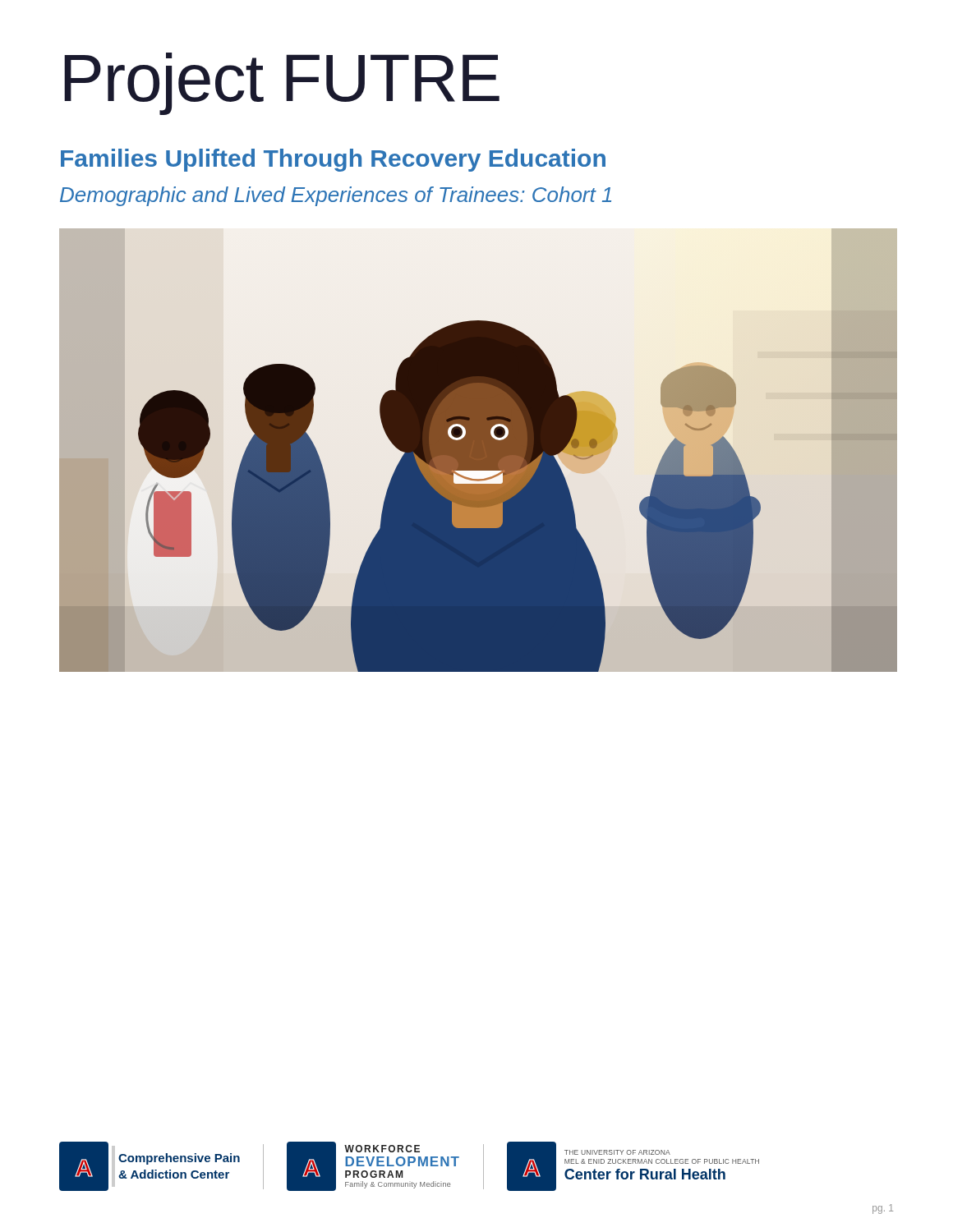Select the logo
Screen dimensions: 1232x953
point(410,1166)
